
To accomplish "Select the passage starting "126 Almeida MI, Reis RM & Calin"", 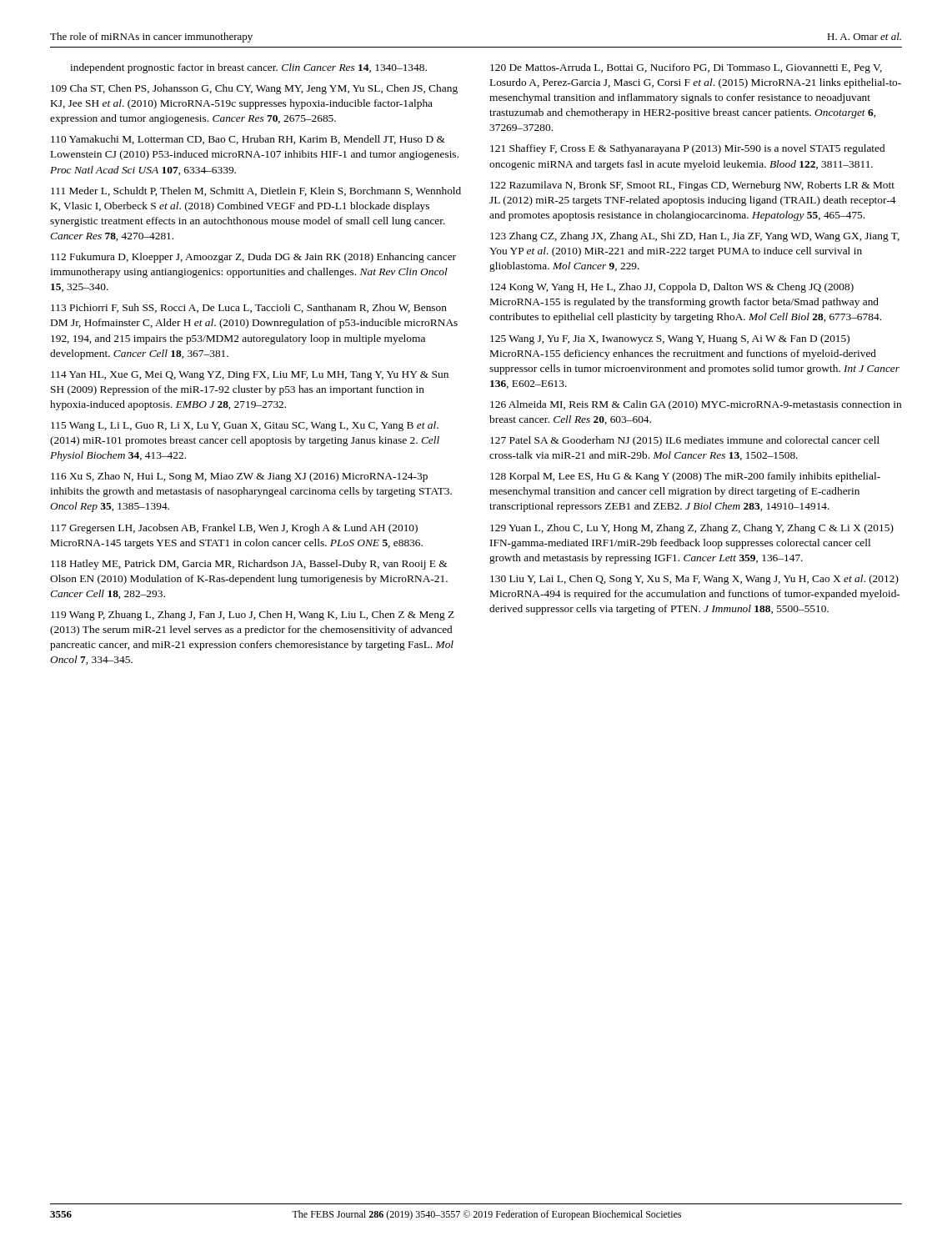I will pos(696,412).
